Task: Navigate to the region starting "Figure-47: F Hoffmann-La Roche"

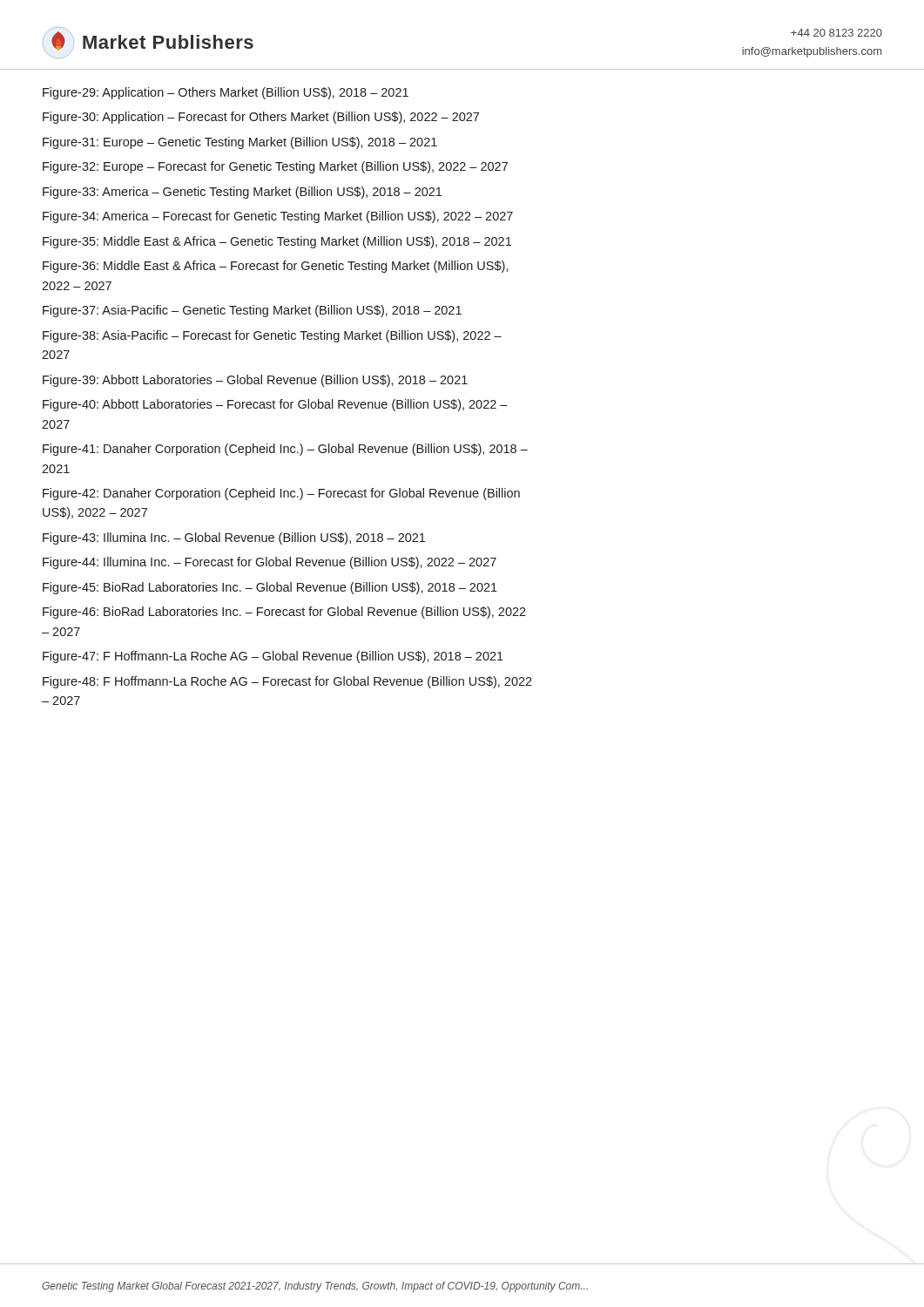Action: [x=273, y=656]
